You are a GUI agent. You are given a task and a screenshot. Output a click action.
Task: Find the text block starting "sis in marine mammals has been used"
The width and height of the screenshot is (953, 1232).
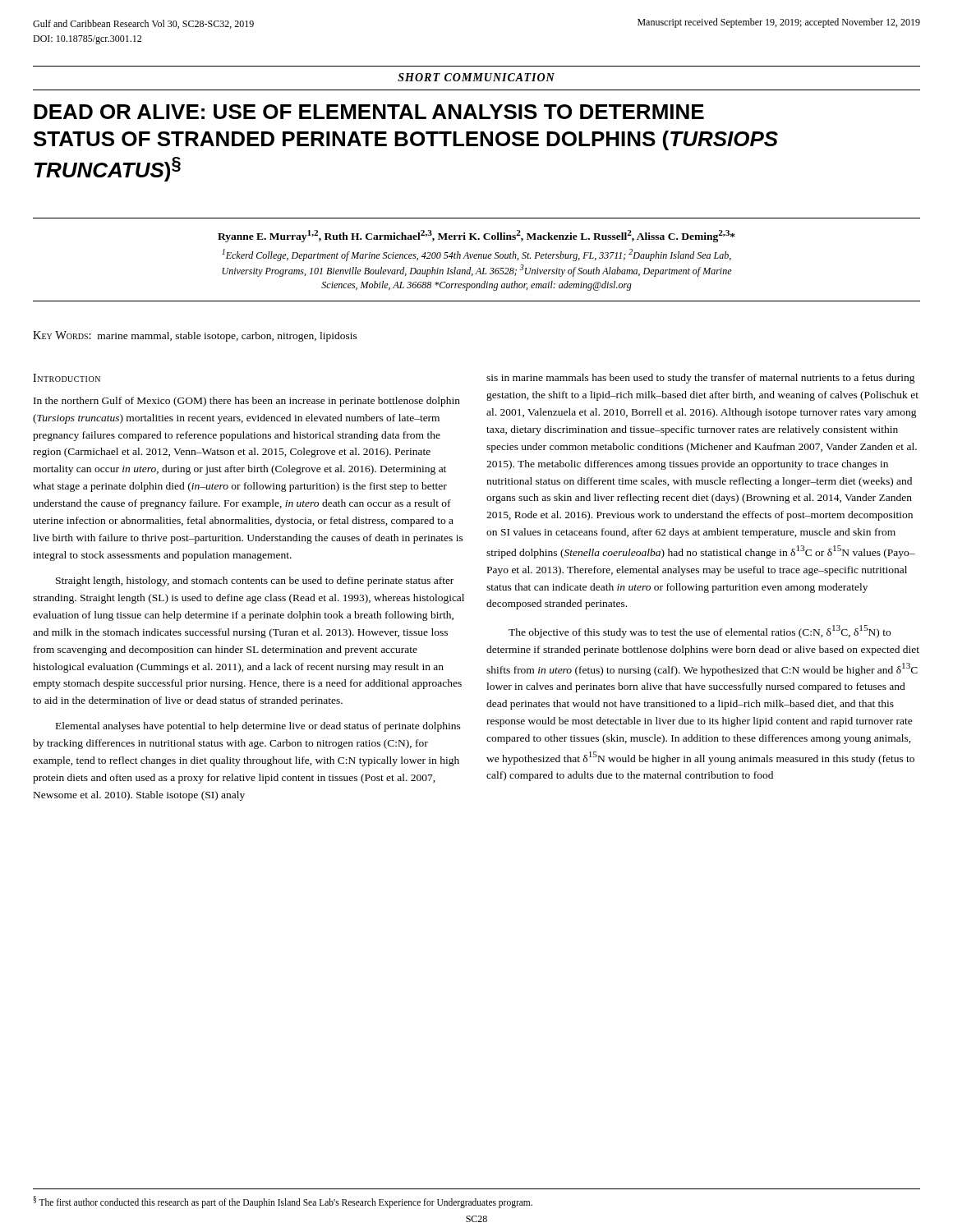[703, 577]
